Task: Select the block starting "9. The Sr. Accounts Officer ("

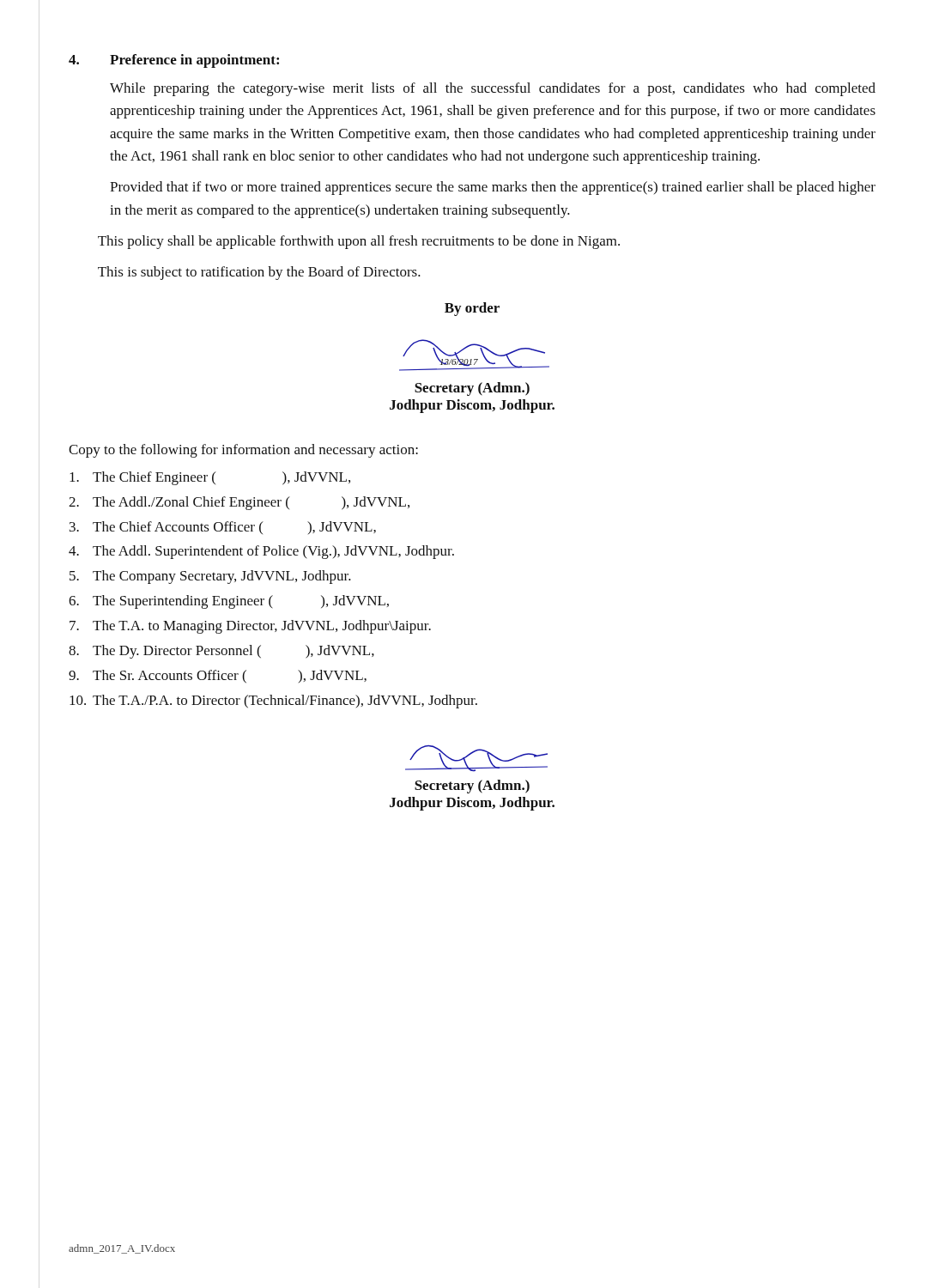Action: (218, 676)
